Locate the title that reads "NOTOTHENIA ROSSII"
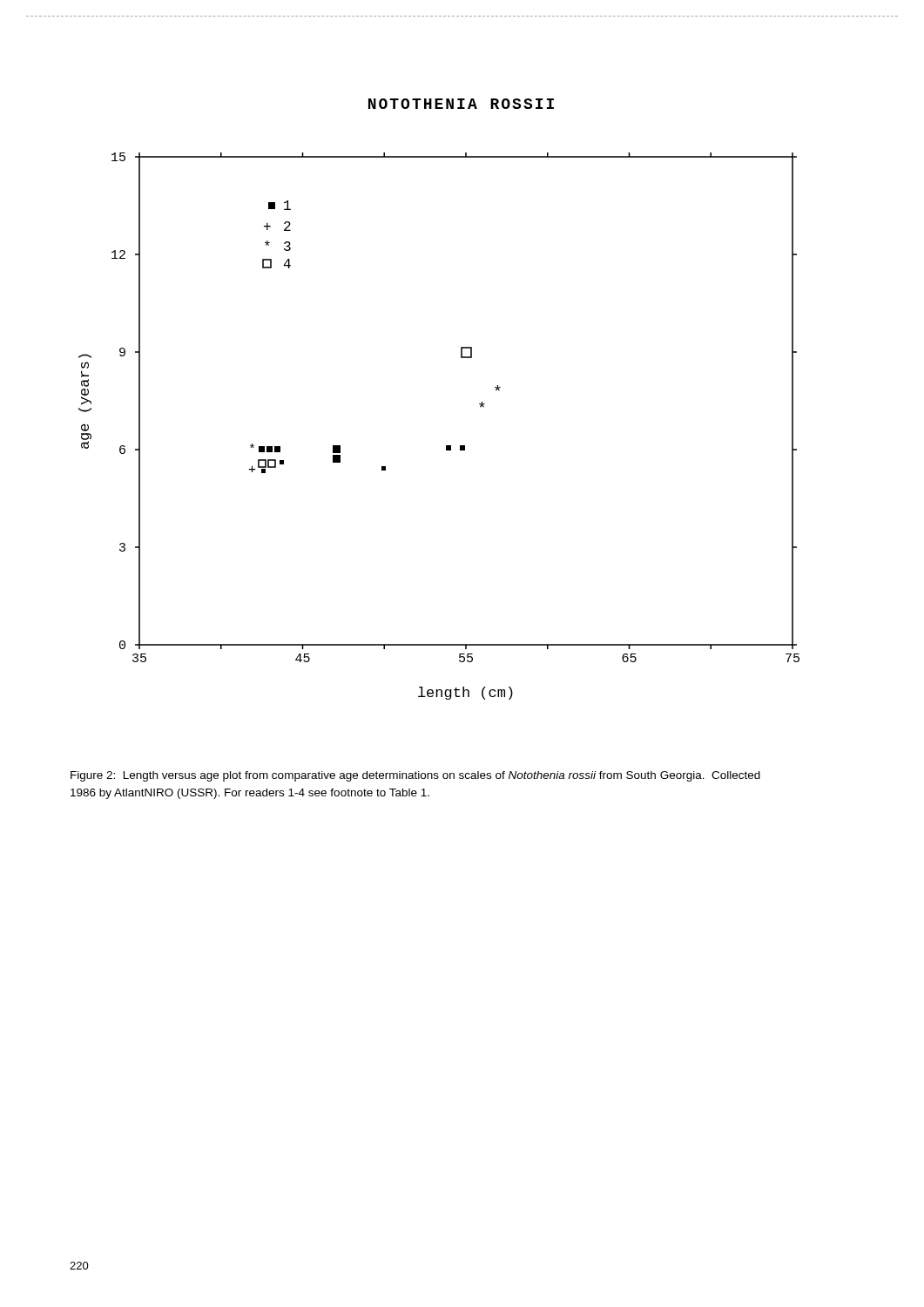This screenshot has height=1307, width=924. [462, 105]
